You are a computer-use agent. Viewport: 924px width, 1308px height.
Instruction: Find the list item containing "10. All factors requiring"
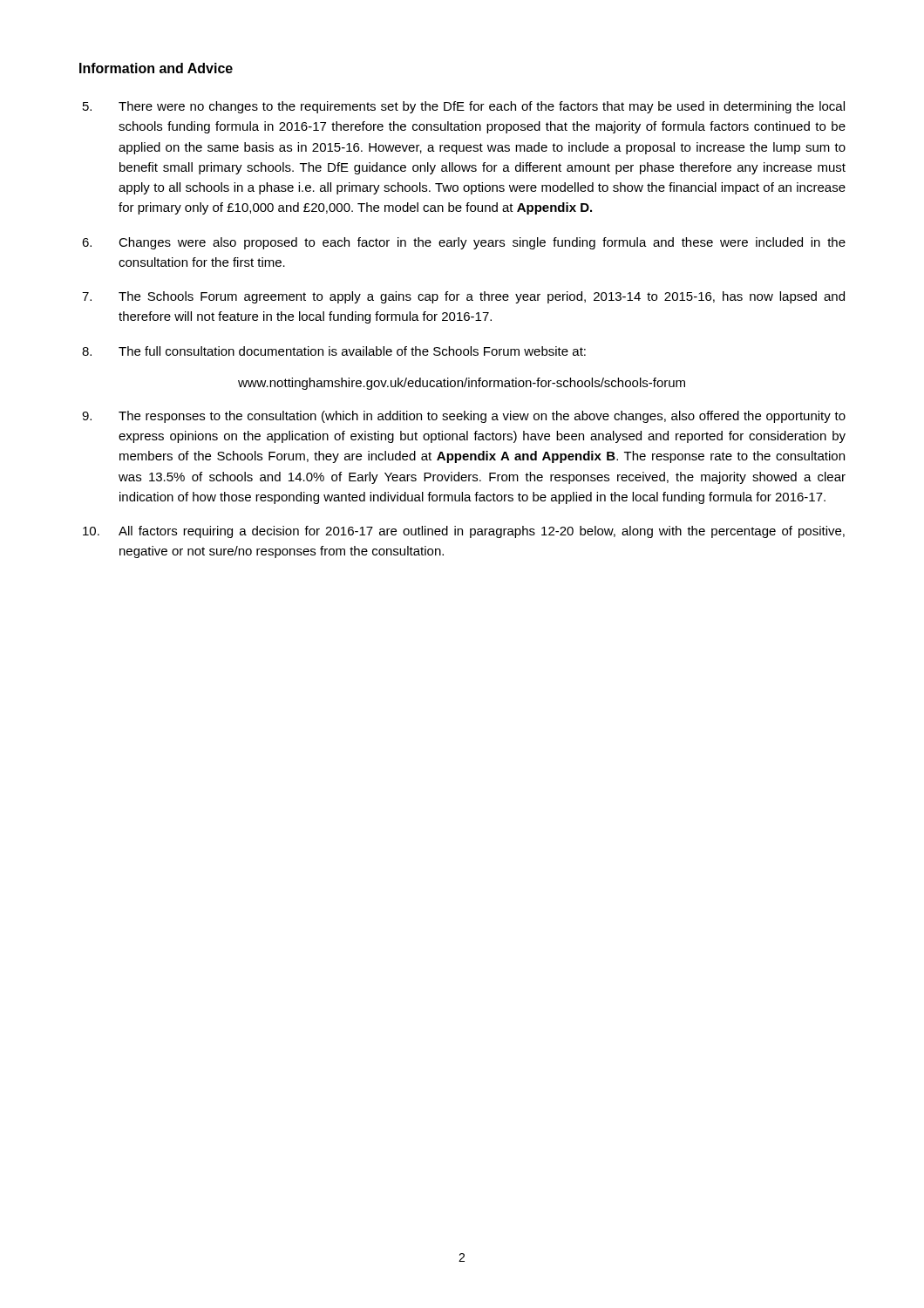462,541
